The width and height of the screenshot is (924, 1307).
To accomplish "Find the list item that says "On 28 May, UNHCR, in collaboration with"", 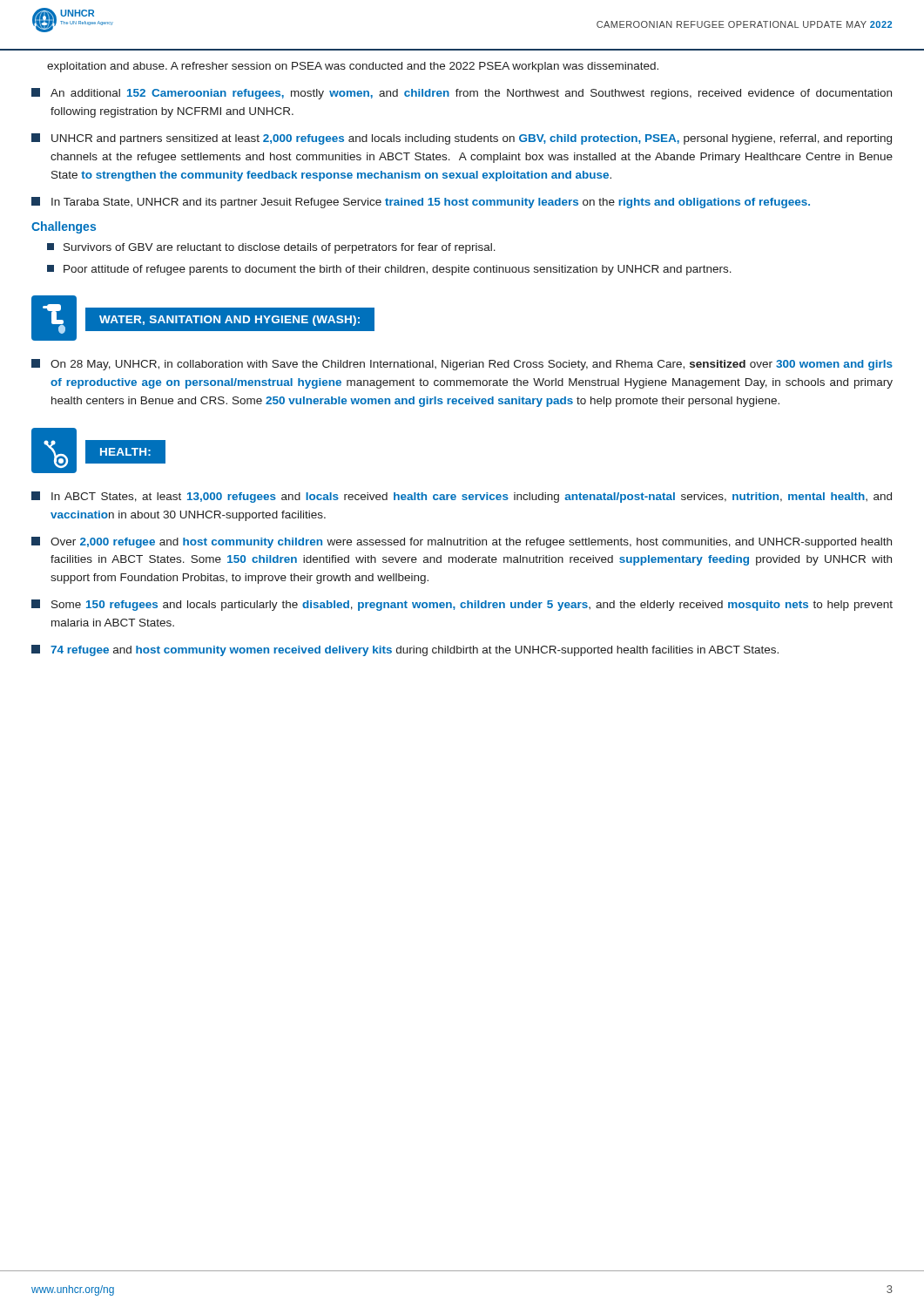I will tap(462, 383).
